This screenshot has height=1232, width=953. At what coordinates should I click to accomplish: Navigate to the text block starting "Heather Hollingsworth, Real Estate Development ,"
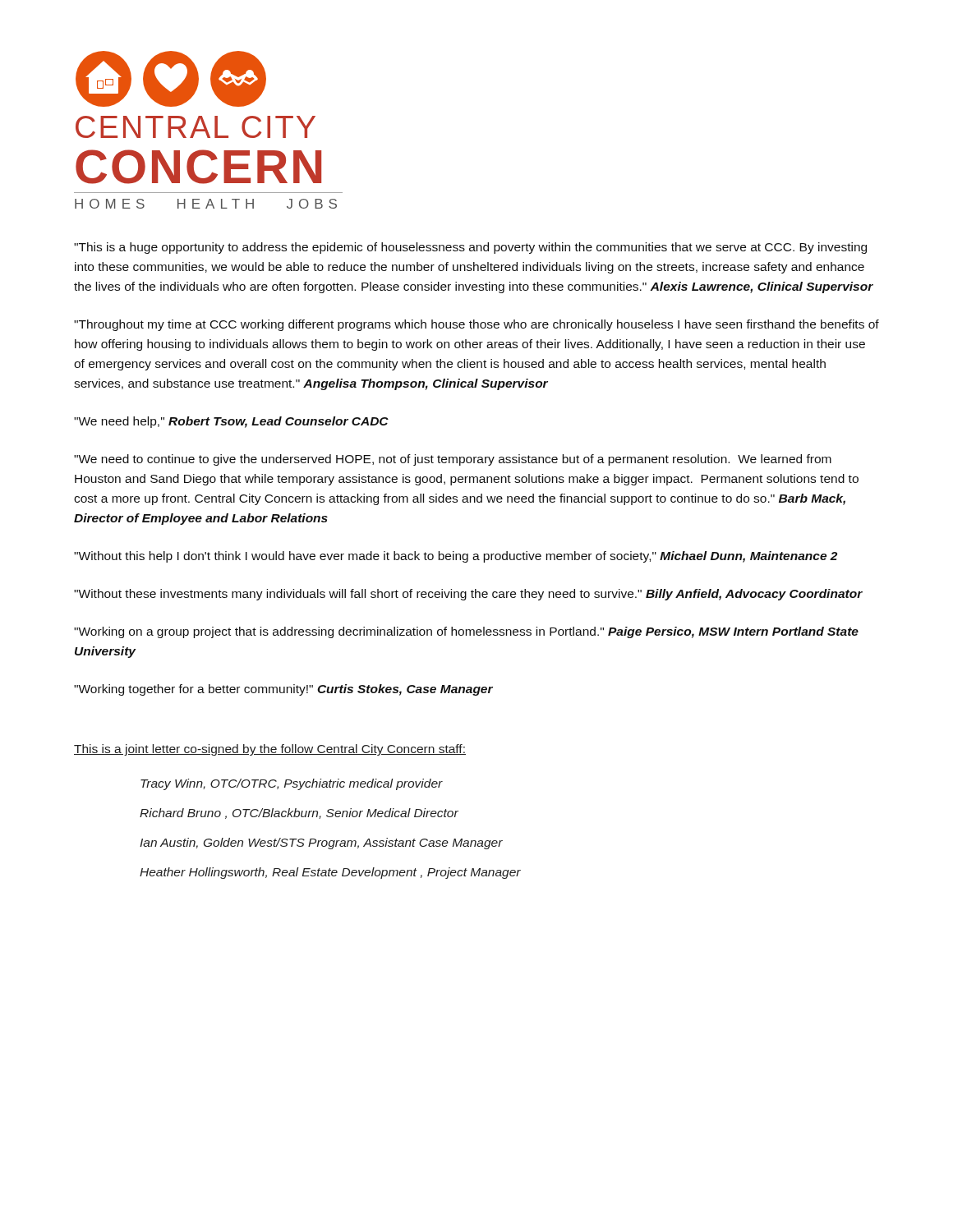point(330,872)
